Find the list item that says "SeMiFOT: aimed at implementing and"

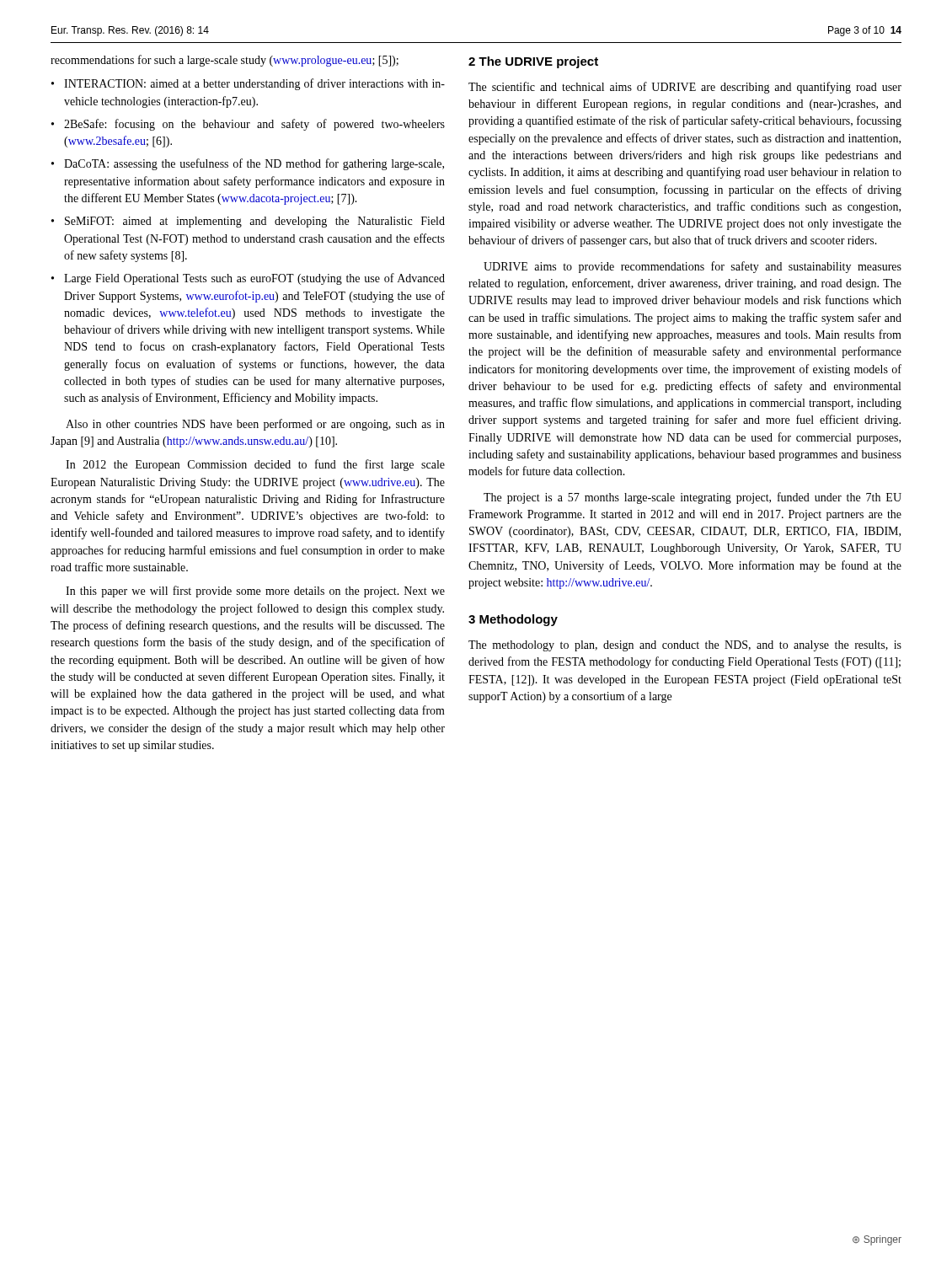coord(254,239)
